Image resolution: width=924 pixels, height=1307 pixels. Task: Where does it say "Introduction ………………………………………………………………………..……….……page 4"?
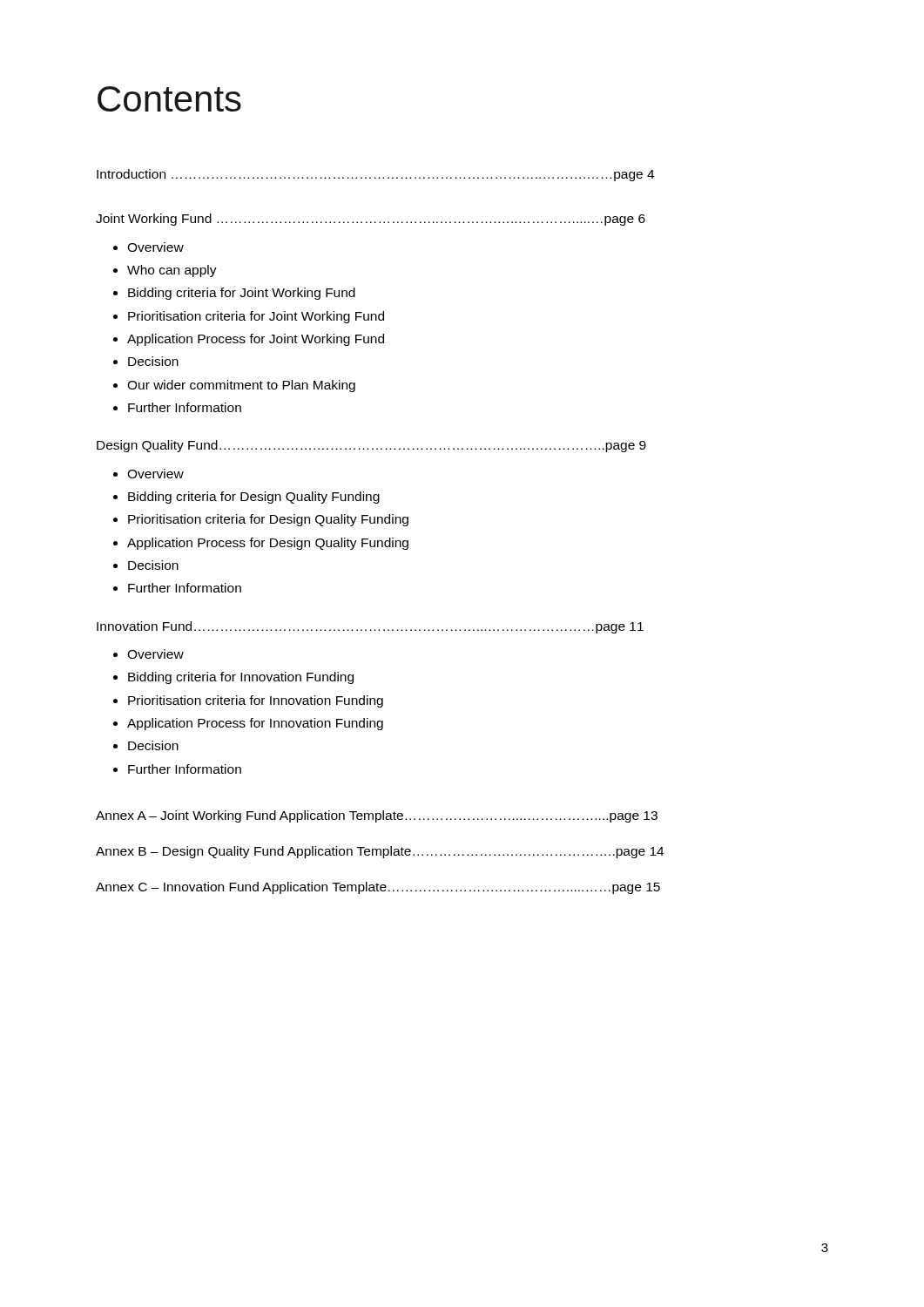[x=375, y=174]
